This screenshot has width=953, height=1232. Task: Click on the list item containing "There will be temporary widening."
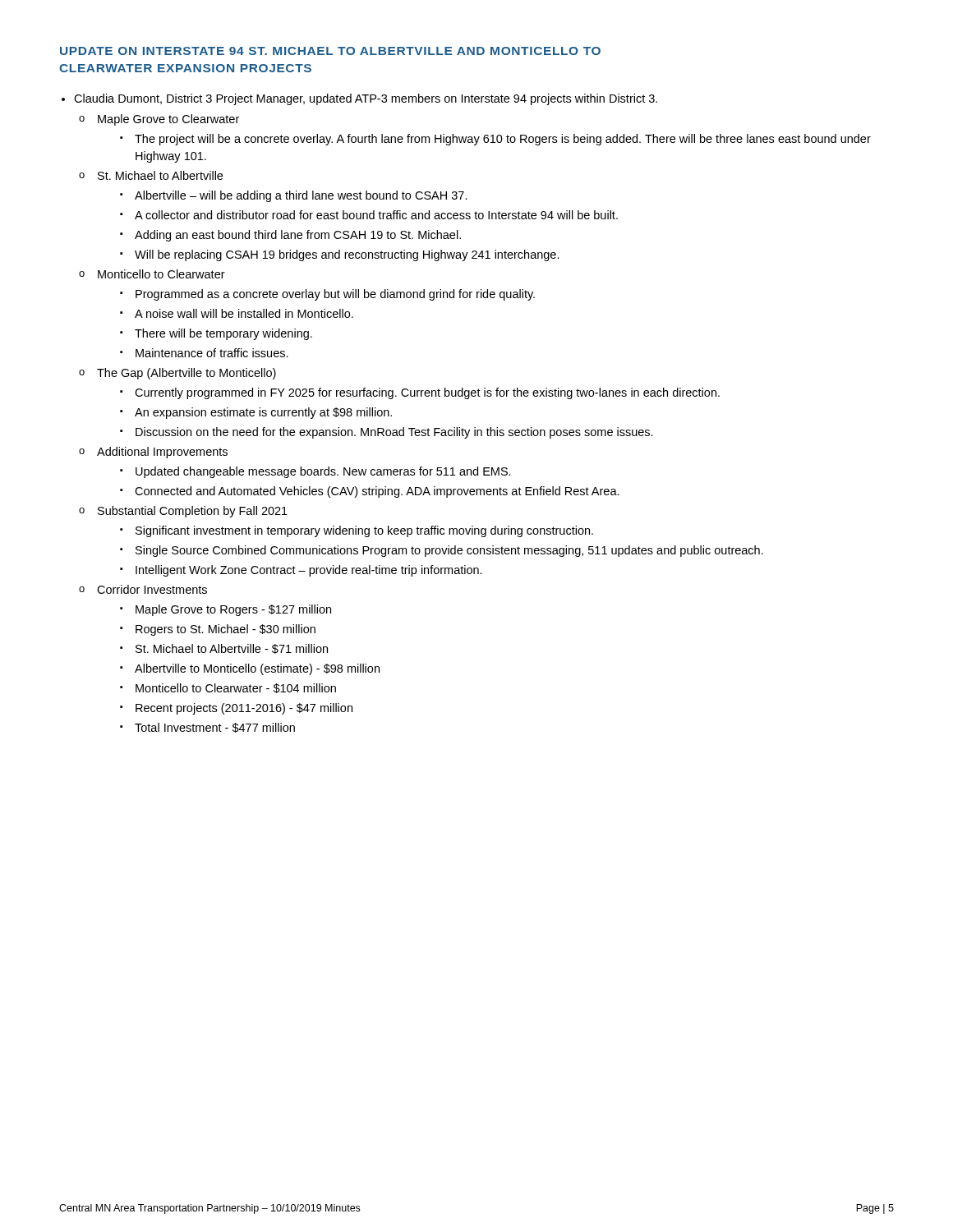(224, 334)
